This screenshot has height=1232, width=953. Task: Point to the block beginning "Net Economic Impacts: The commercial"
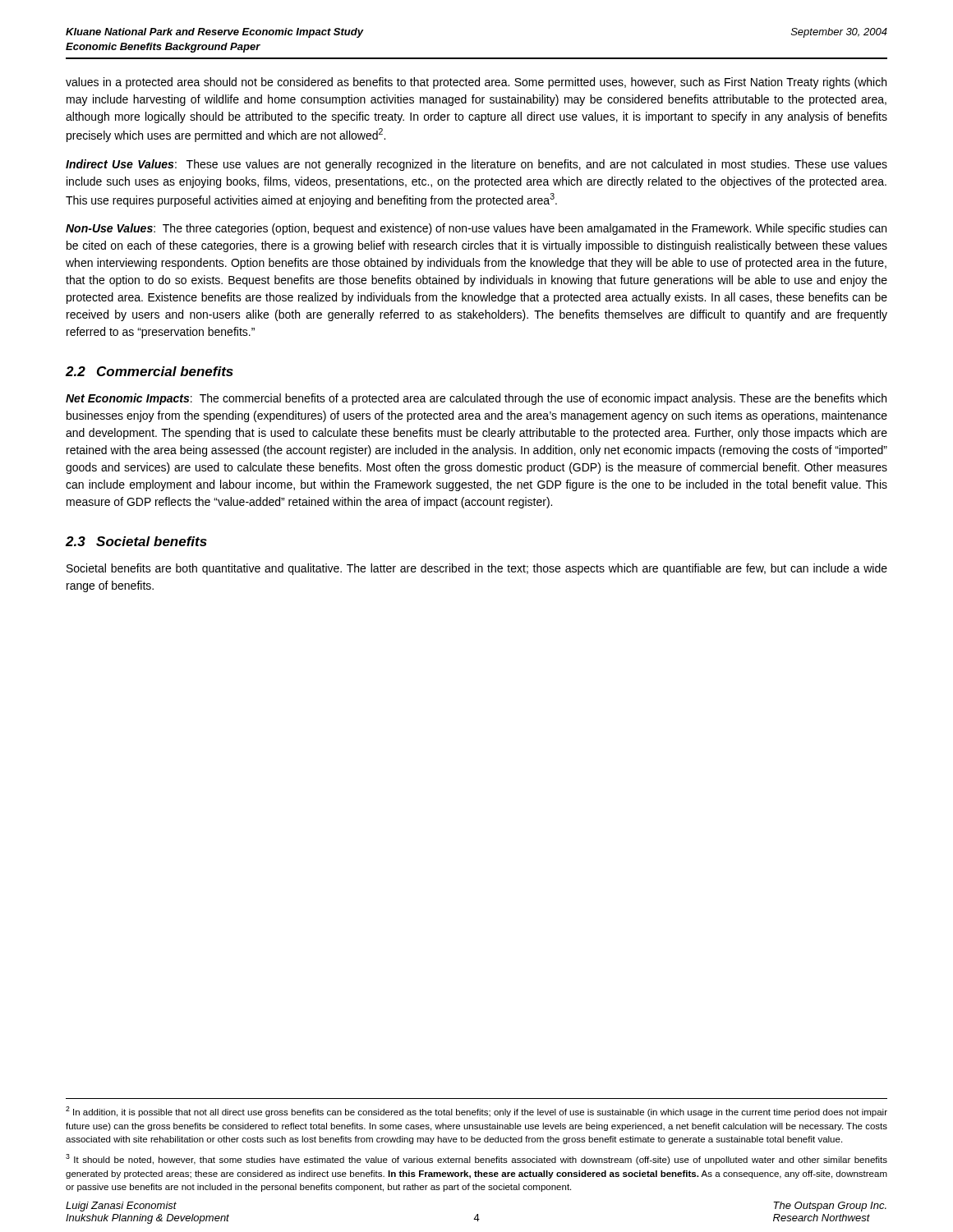point(476,451)
